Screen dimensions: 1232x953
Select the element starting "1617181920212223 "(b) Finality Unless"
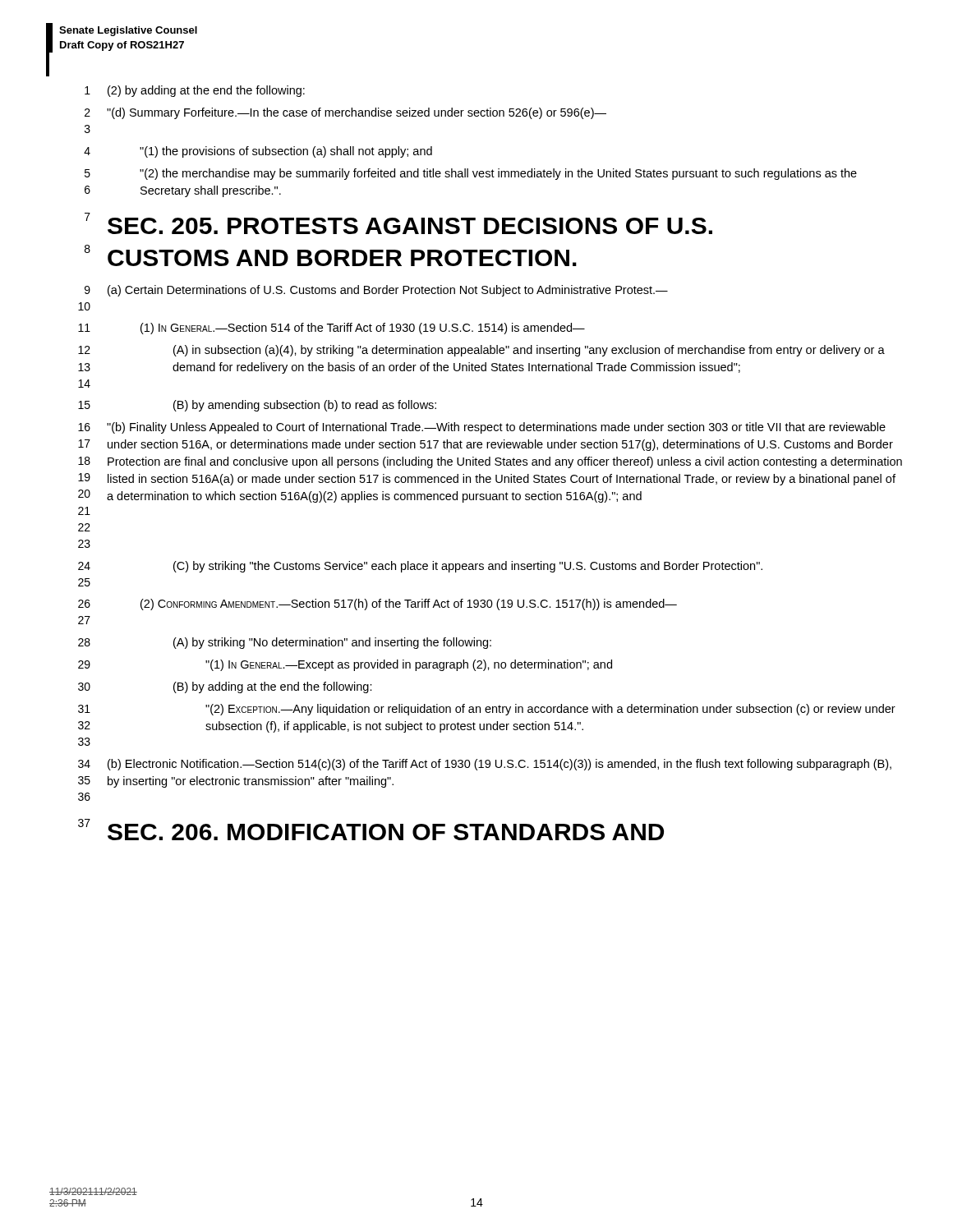click(476, 486)
